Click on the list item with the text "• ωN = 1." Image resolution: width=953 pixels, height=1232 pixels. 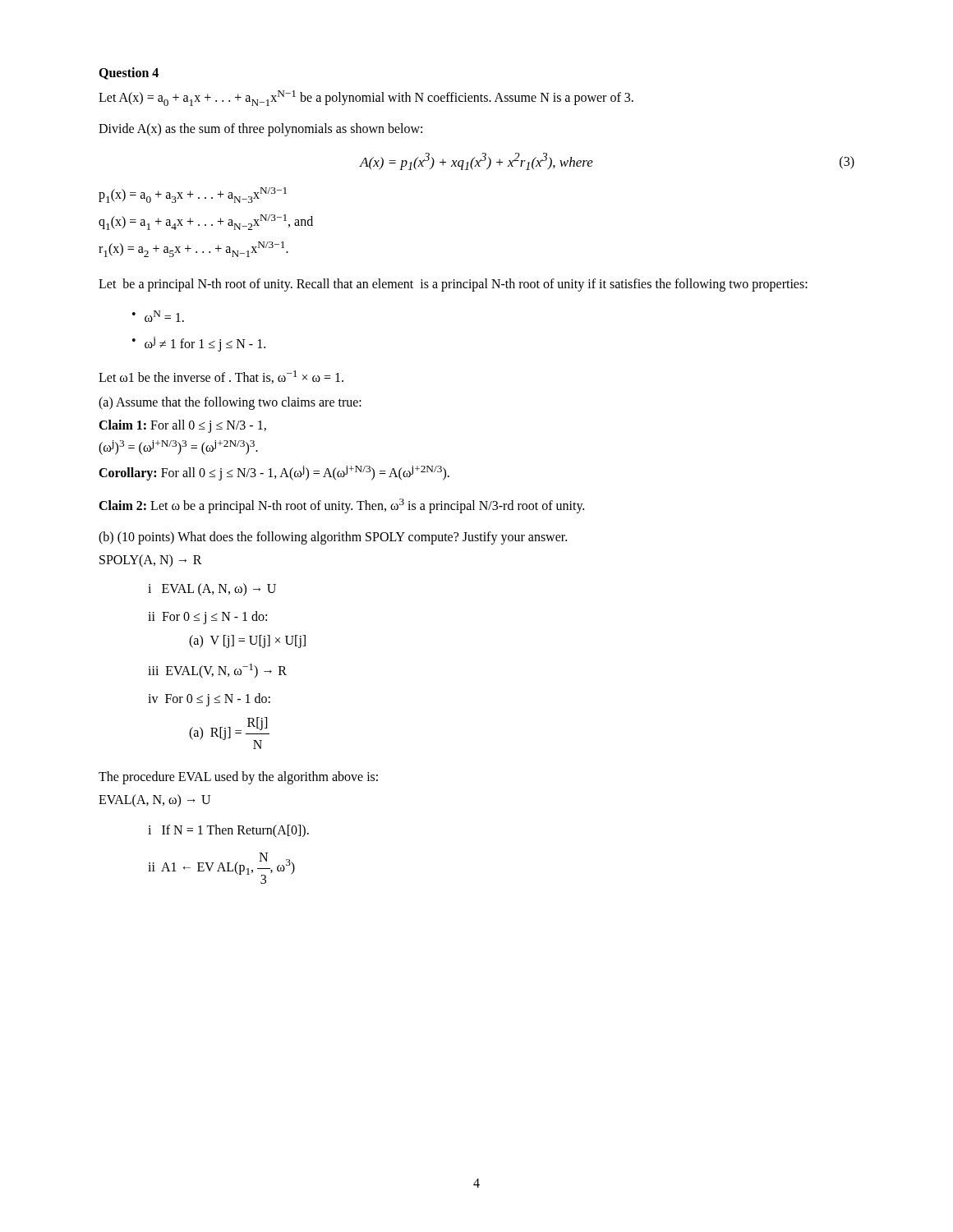pyautogui.click(x=158, y=316)
